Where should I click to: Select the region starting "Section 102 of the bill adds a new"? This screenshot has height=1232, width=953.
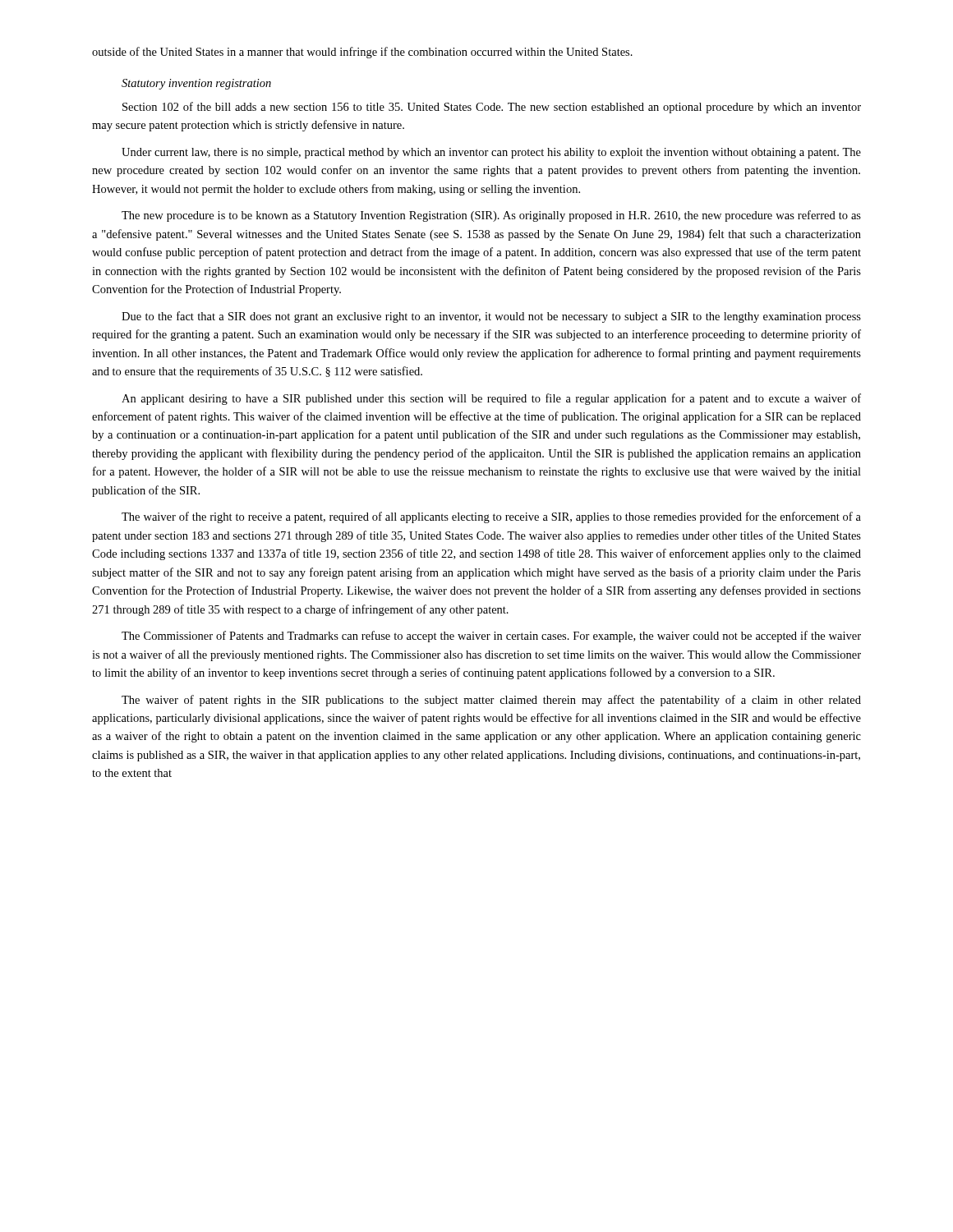476,116
